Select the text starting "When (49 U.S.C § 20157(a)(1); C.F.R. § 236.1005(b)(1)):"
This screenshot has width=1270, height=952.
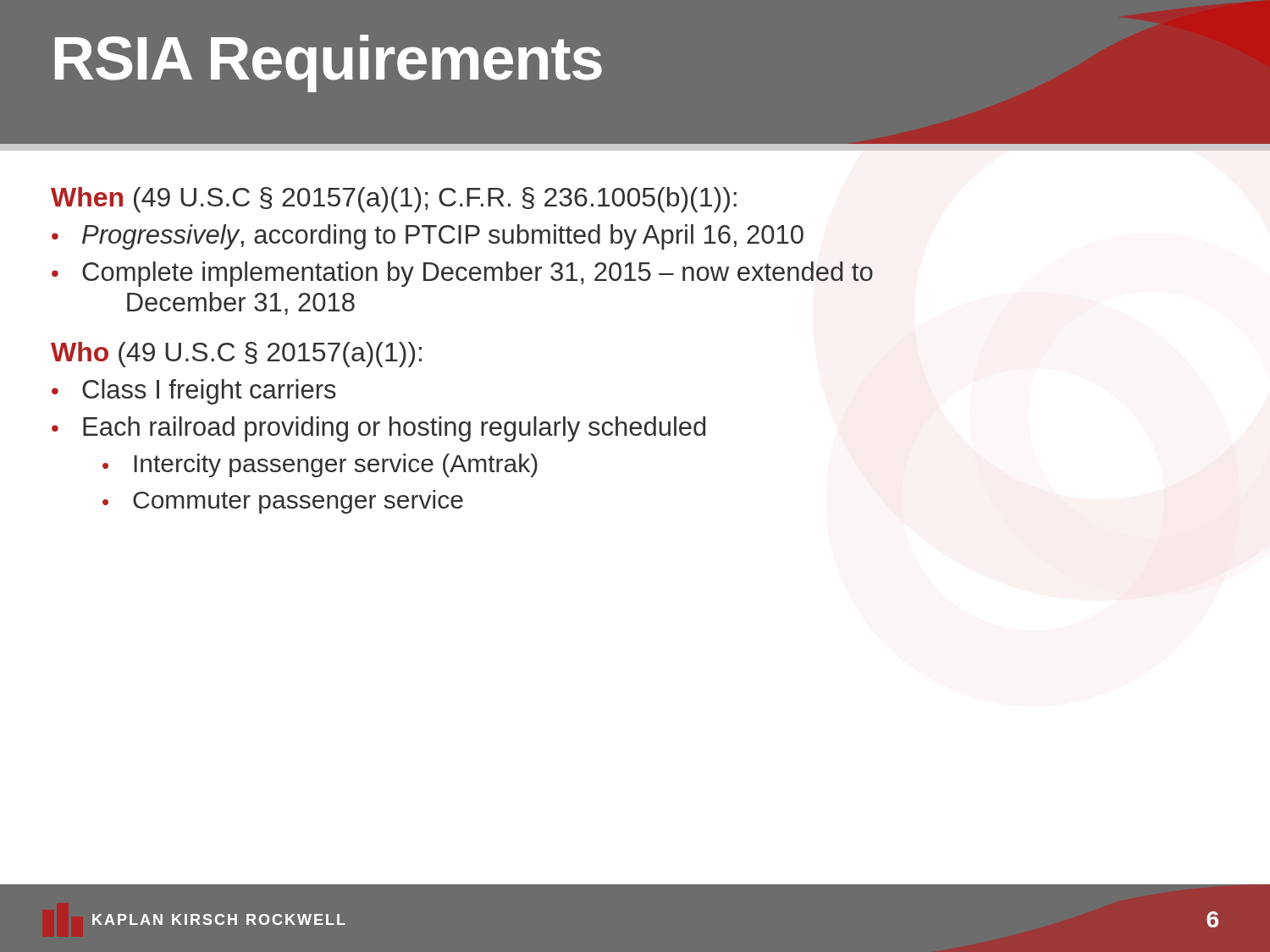pyautogui.click(x=395, y=197)
